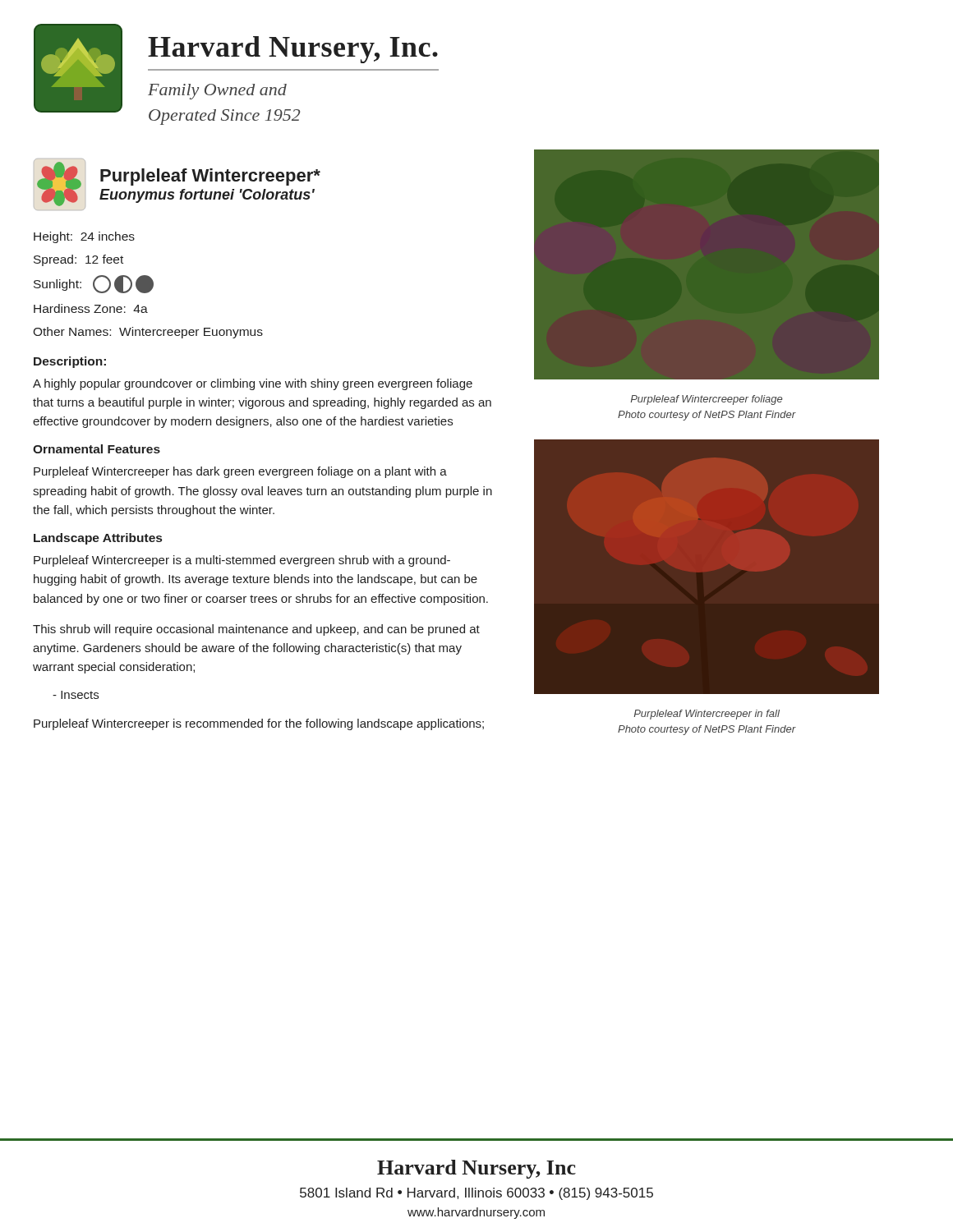
Task: Select the text block starting "Ornamental Features"
Action: pos(97,449)
